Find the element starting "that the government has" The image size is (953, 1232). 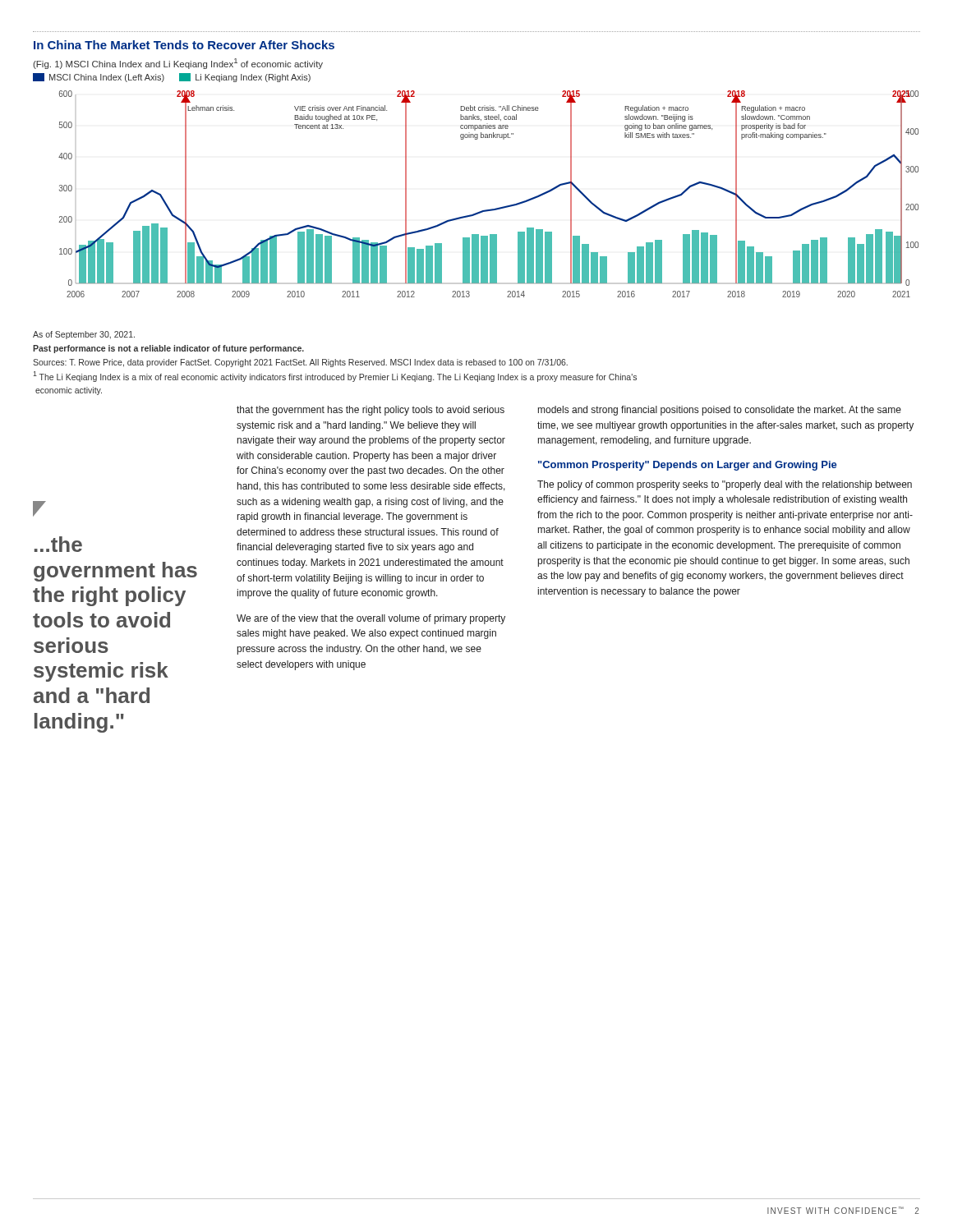point(372,537)
